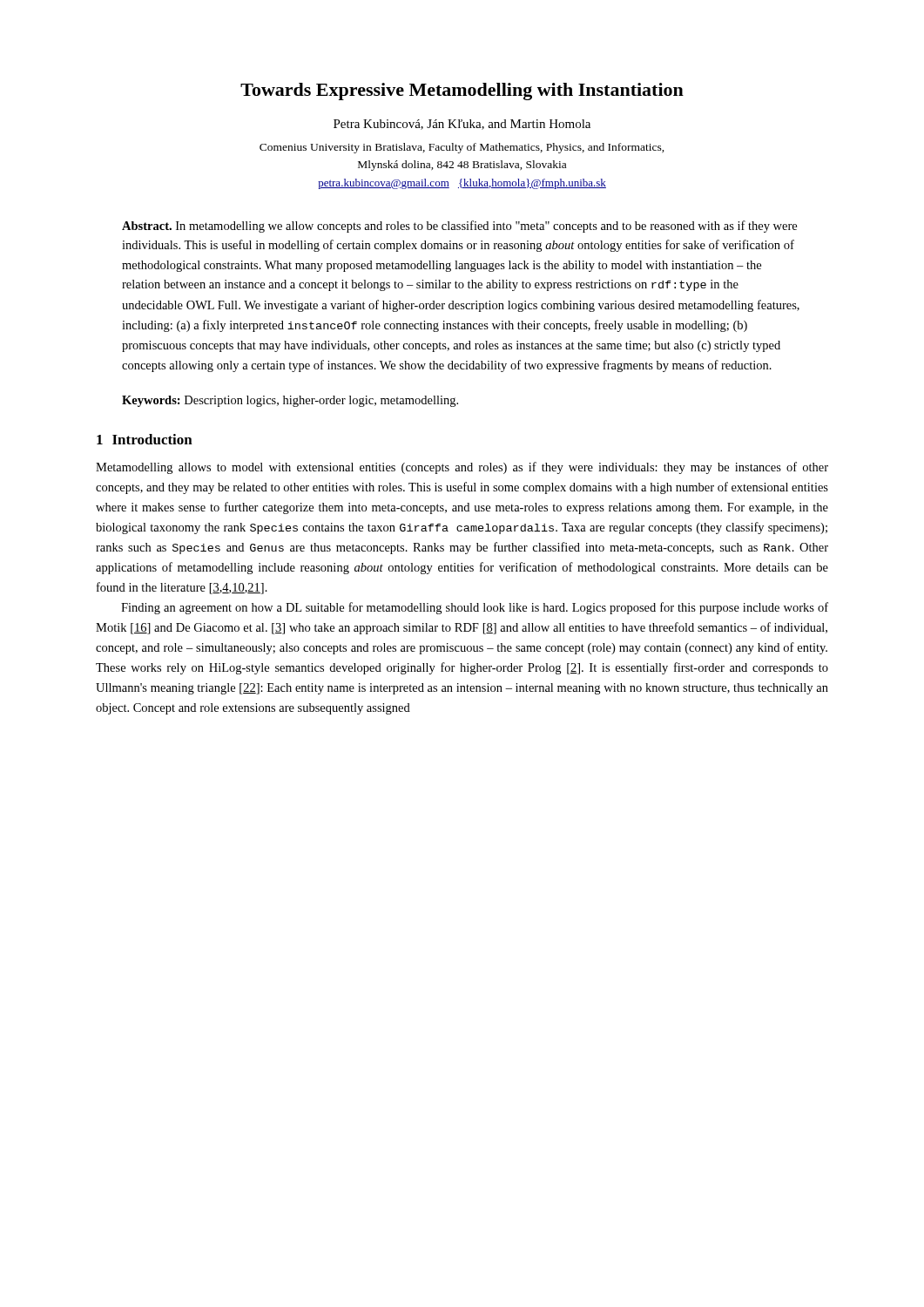
Task: Where does it say "1 Introduction"?
Action: click(x=144, y=440)
